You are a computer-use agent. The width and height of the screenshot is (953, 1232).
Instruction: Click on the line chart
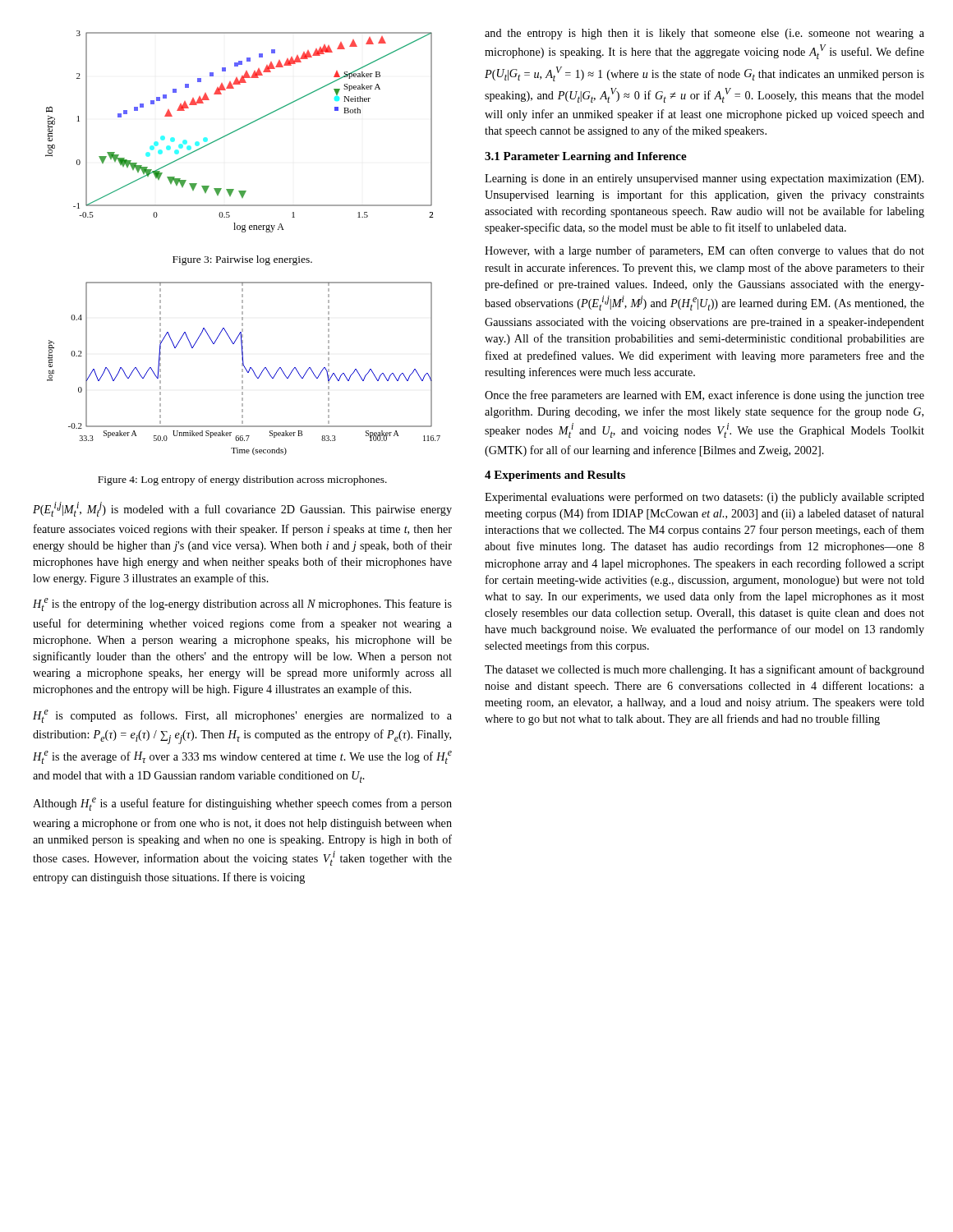pyautogui.click(x=242, y=371)
